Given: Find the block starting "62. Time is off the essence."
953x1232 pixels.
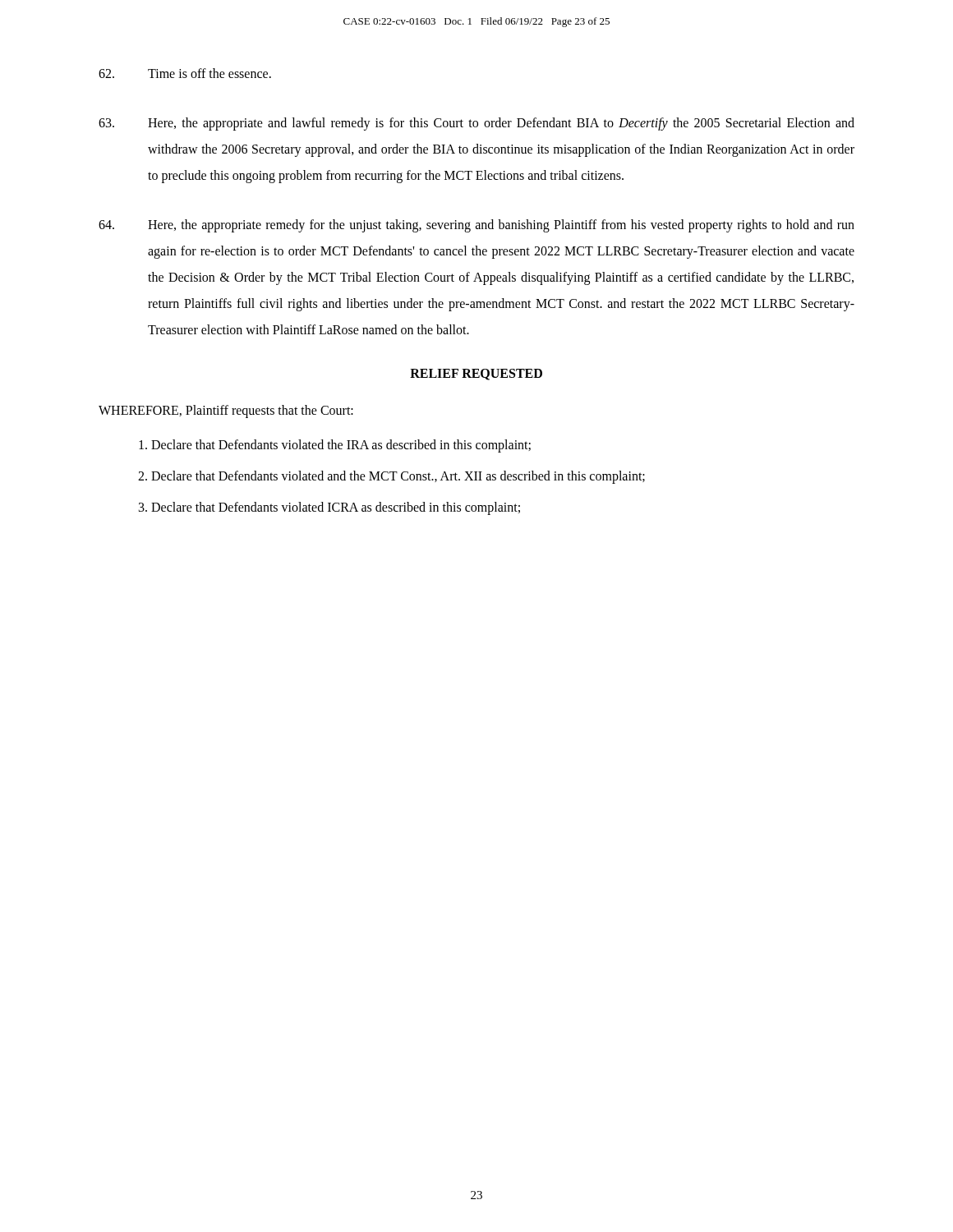Looking at the screenshot, I should [185, 73].
